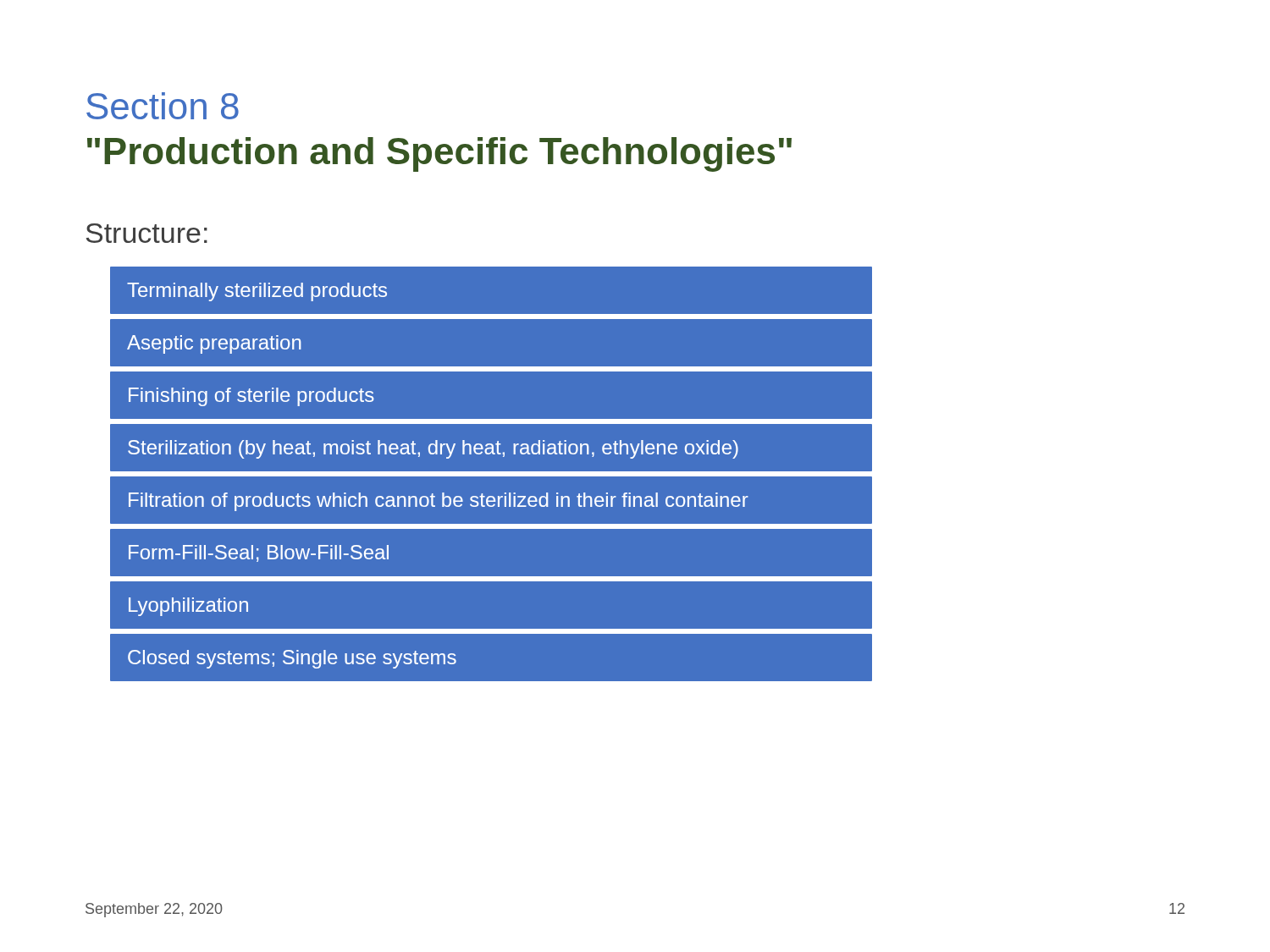The width and height of the screenshot is (1270, 952).
Task: Find "Closed systems; Single use systems" on this page
Action: [x=292, y=657]
